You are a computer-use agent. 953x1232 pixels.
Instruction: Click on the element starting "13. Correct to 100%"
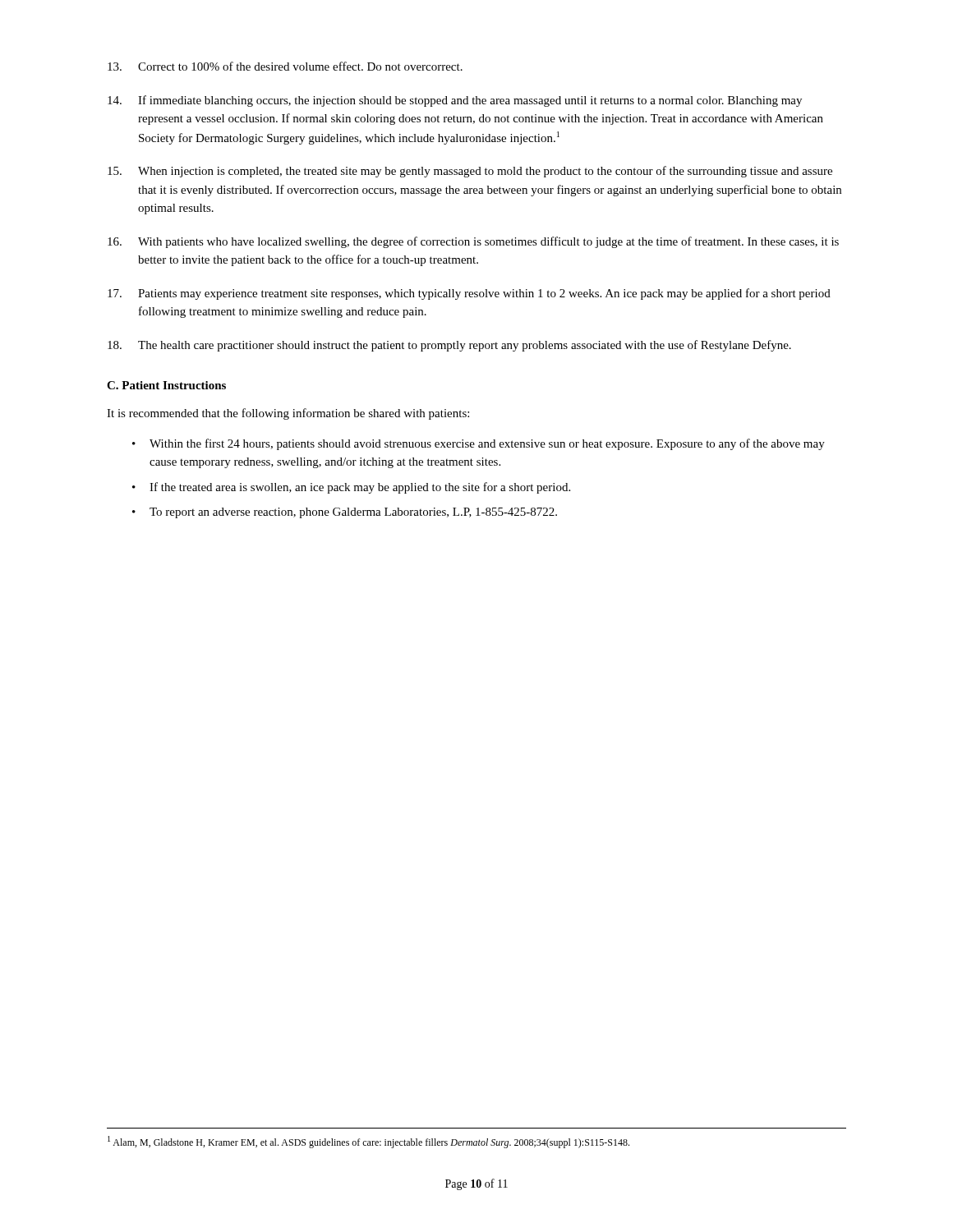point(285,66)
